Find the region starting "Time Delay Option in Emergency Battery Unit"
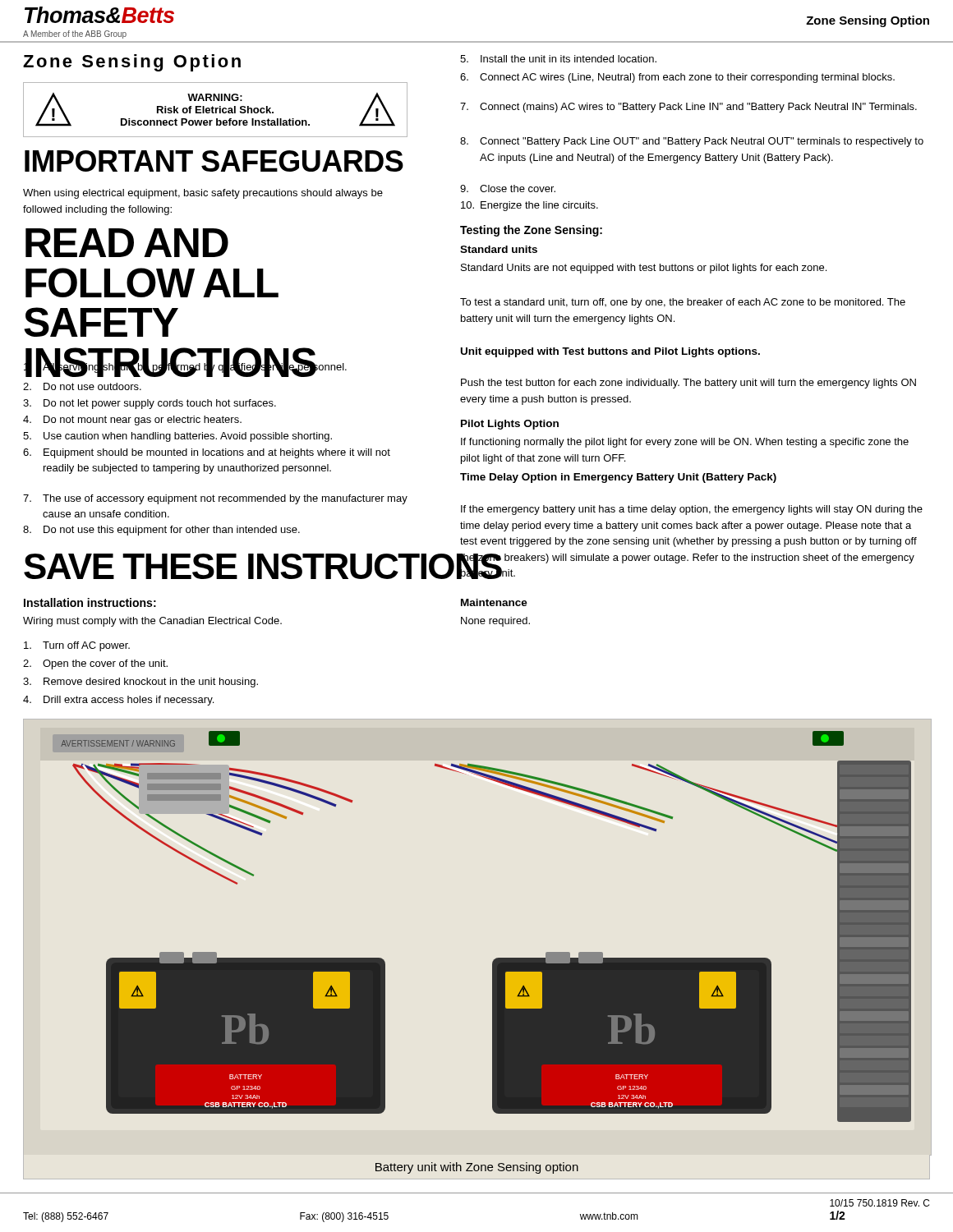Screen dimensions: 1232x953 tap(618, 477)
